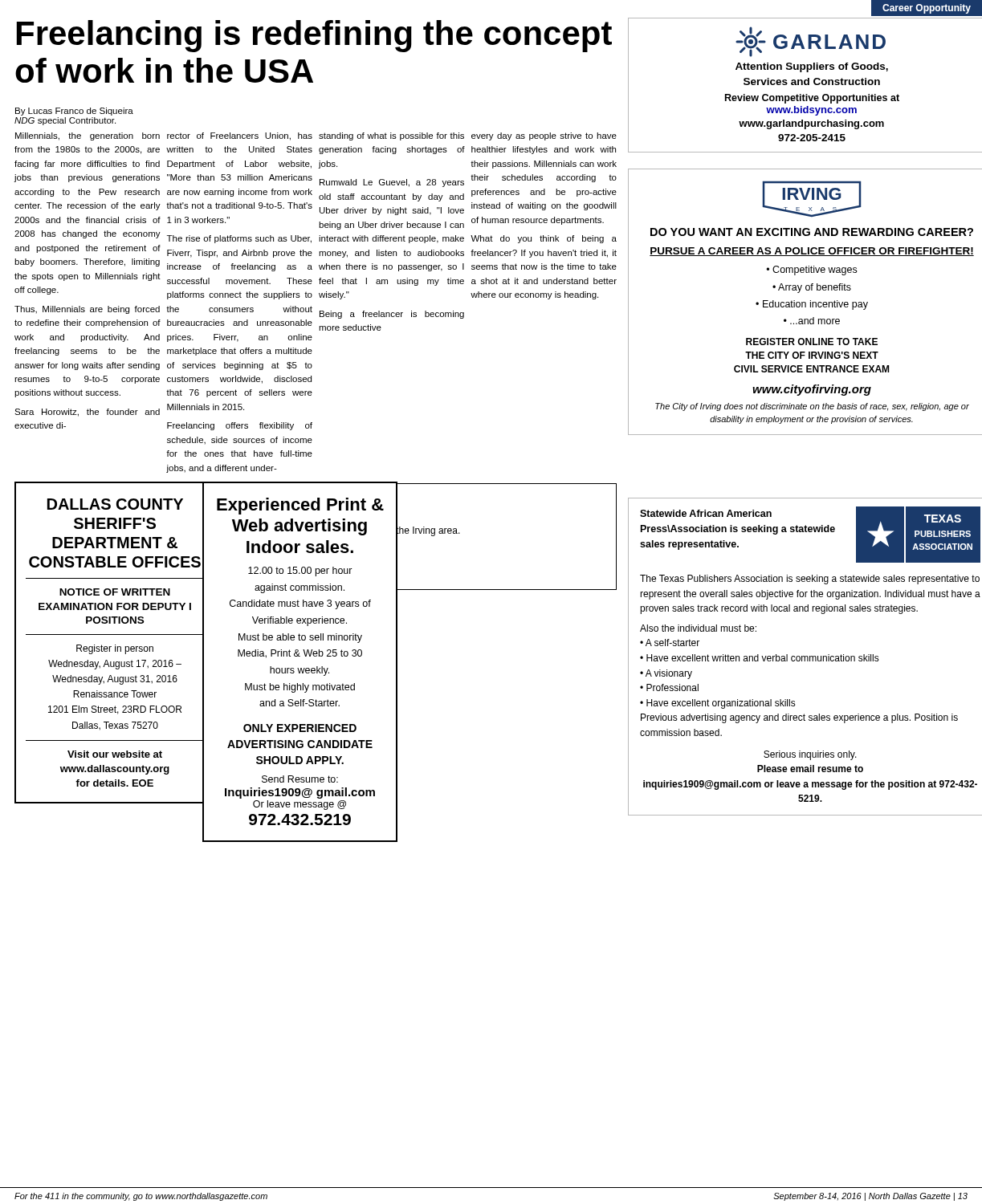
Task: Locate the region starting "Millennials, the generation born from the 1980s"
Action: pos(87,281)
